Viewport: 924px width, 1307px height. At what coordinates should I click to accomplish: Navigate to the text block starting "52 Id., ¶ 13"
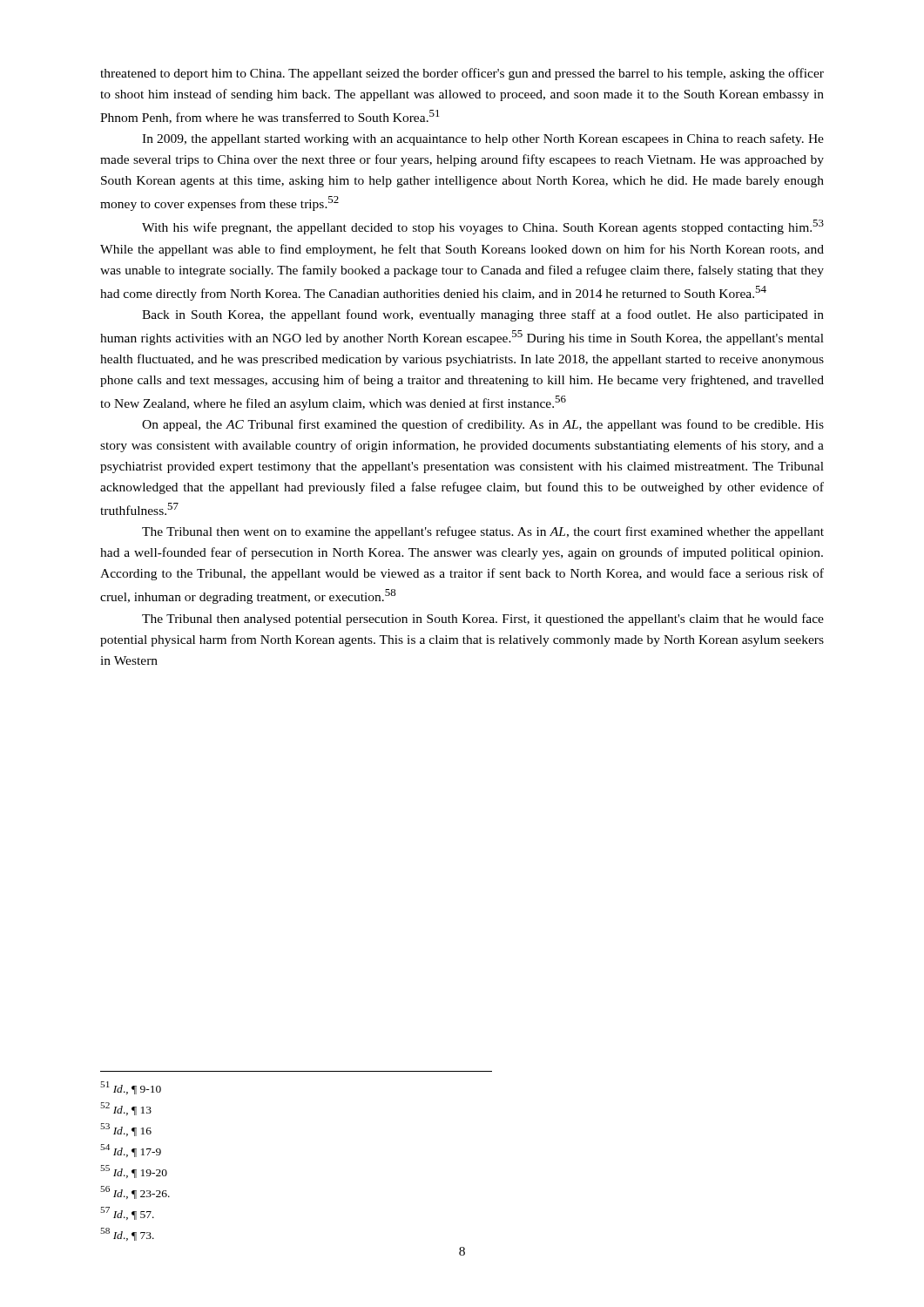[126, 1107]
